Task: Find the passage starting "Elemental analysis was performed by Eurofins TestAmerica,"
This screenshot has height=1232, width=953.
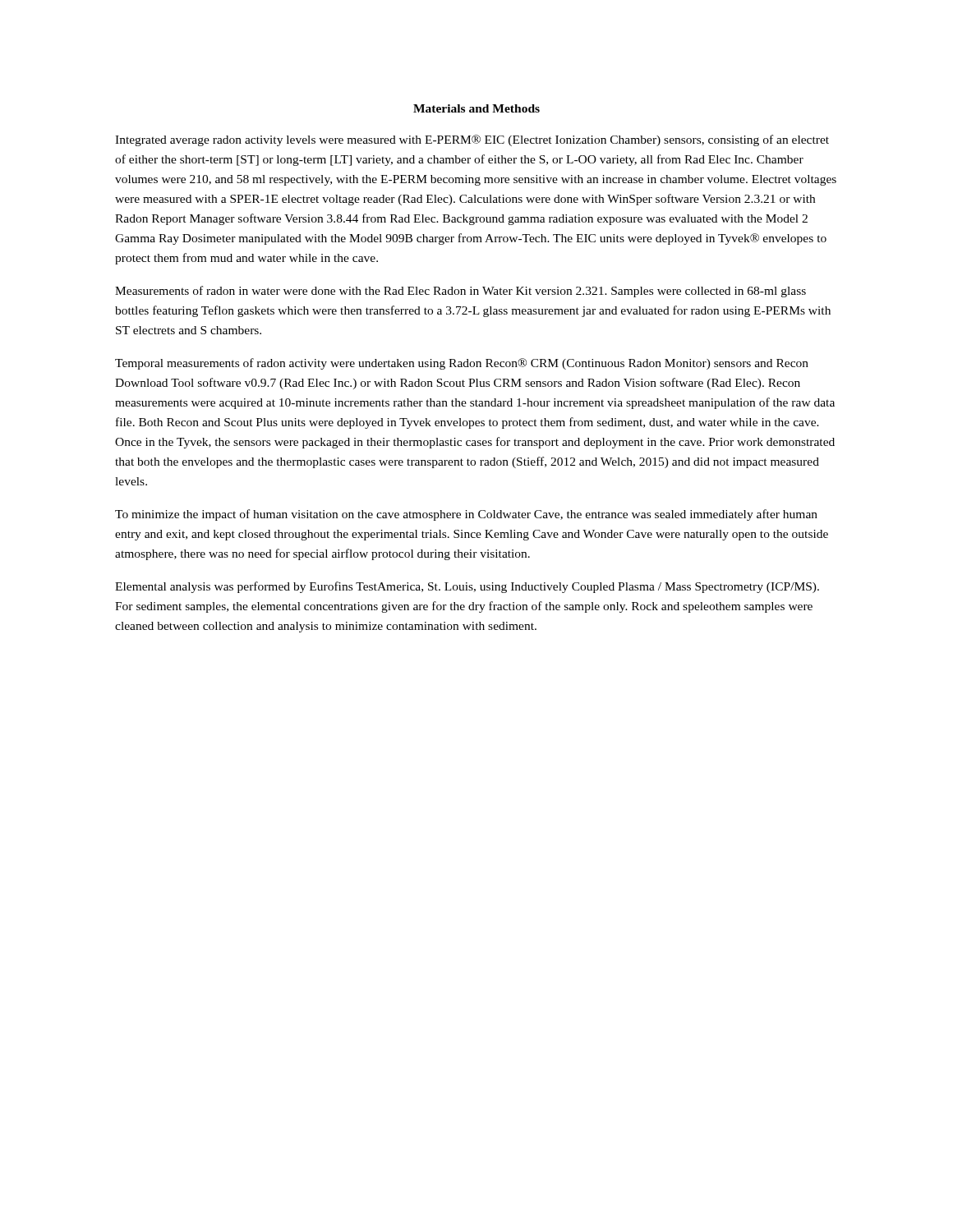Action: 467,606
